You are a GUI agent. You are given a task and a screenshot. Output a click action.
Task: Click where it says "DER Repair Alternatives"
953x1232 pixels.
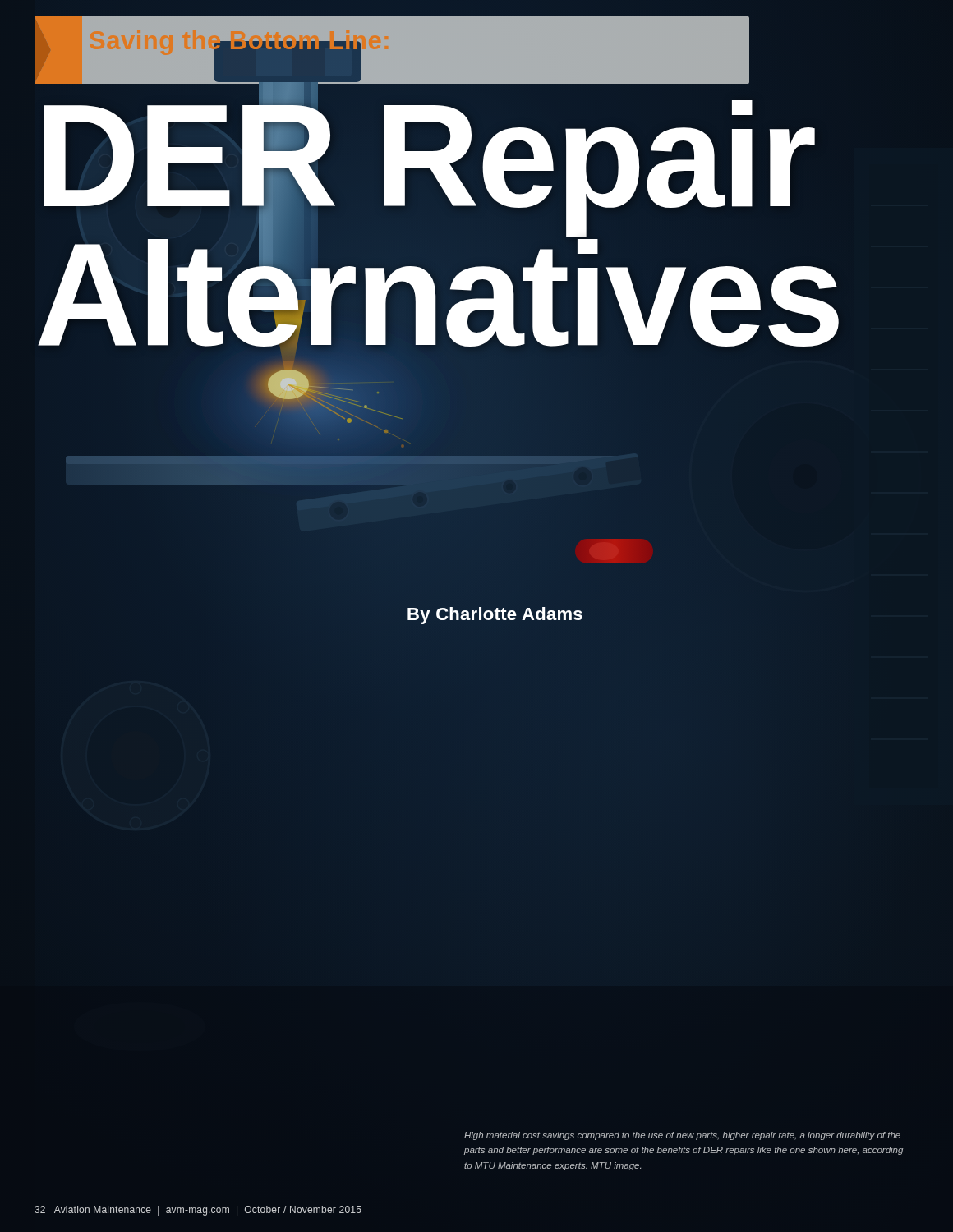[438, 225]
